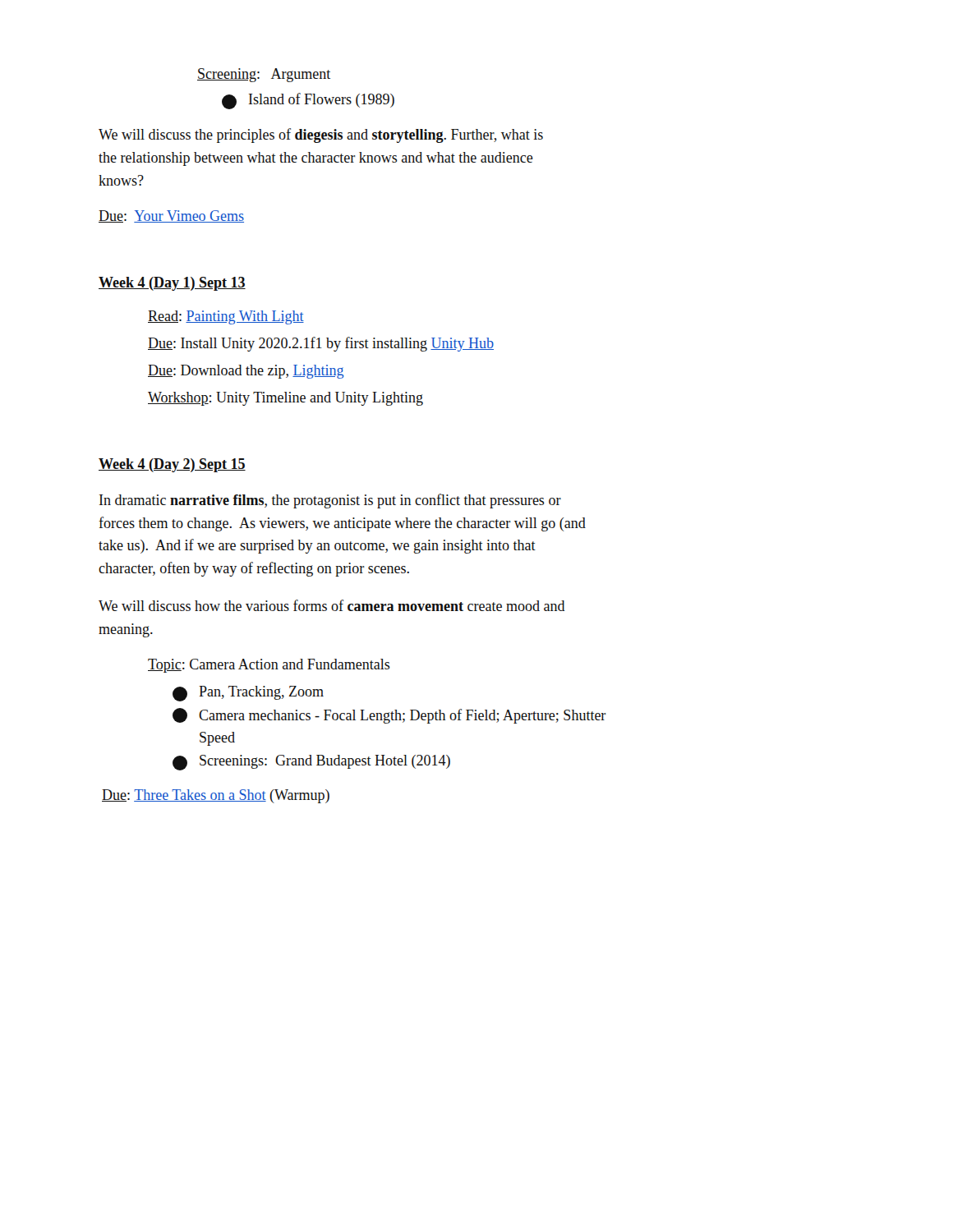Find the text starting "We will discuss how the various forms"
This screenshot has height=1232, width=953.
[x=332, y=618]
